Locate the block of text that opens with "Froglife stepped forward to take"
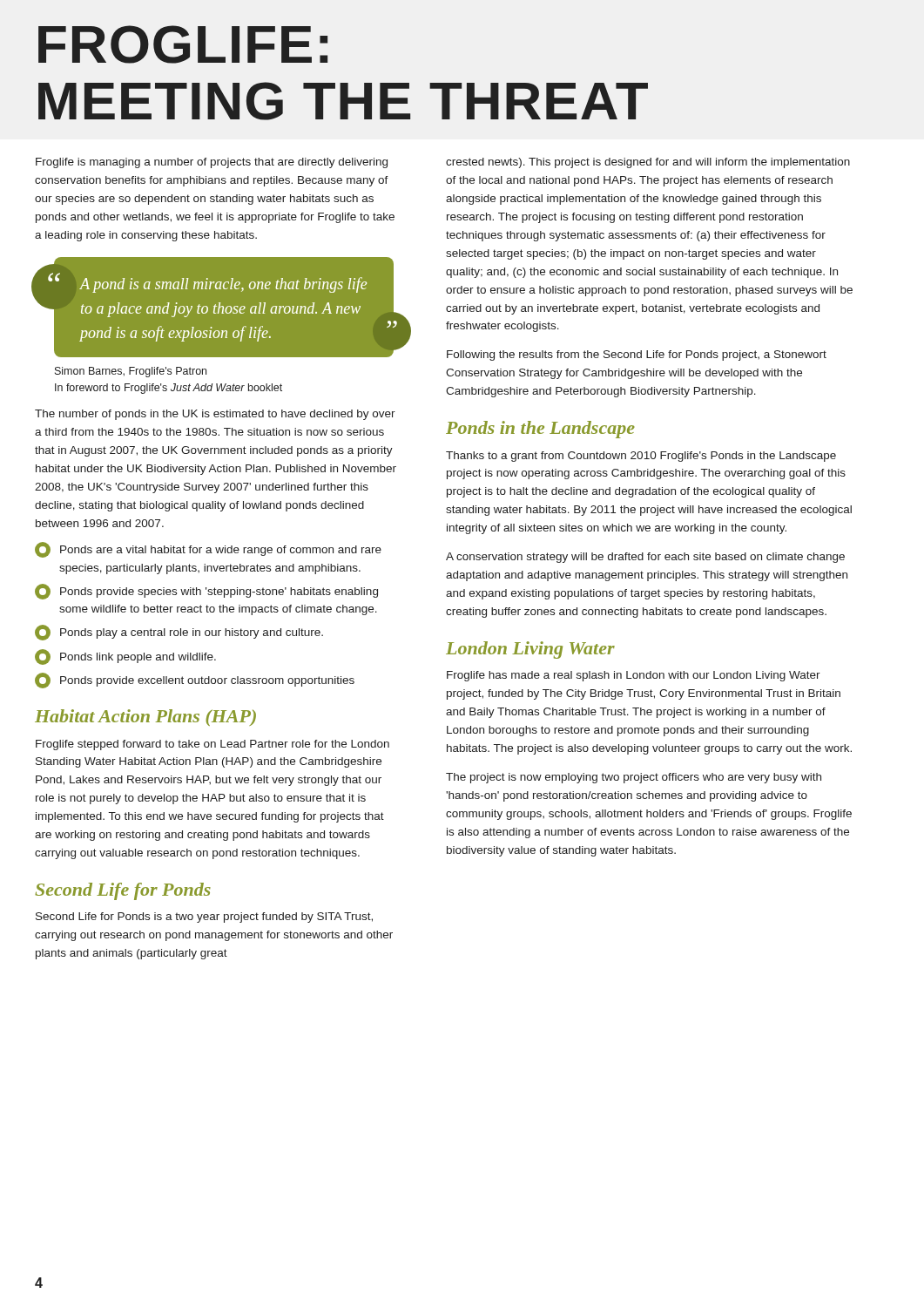The width and height of the screenshot is (924, 1307). 212,798
